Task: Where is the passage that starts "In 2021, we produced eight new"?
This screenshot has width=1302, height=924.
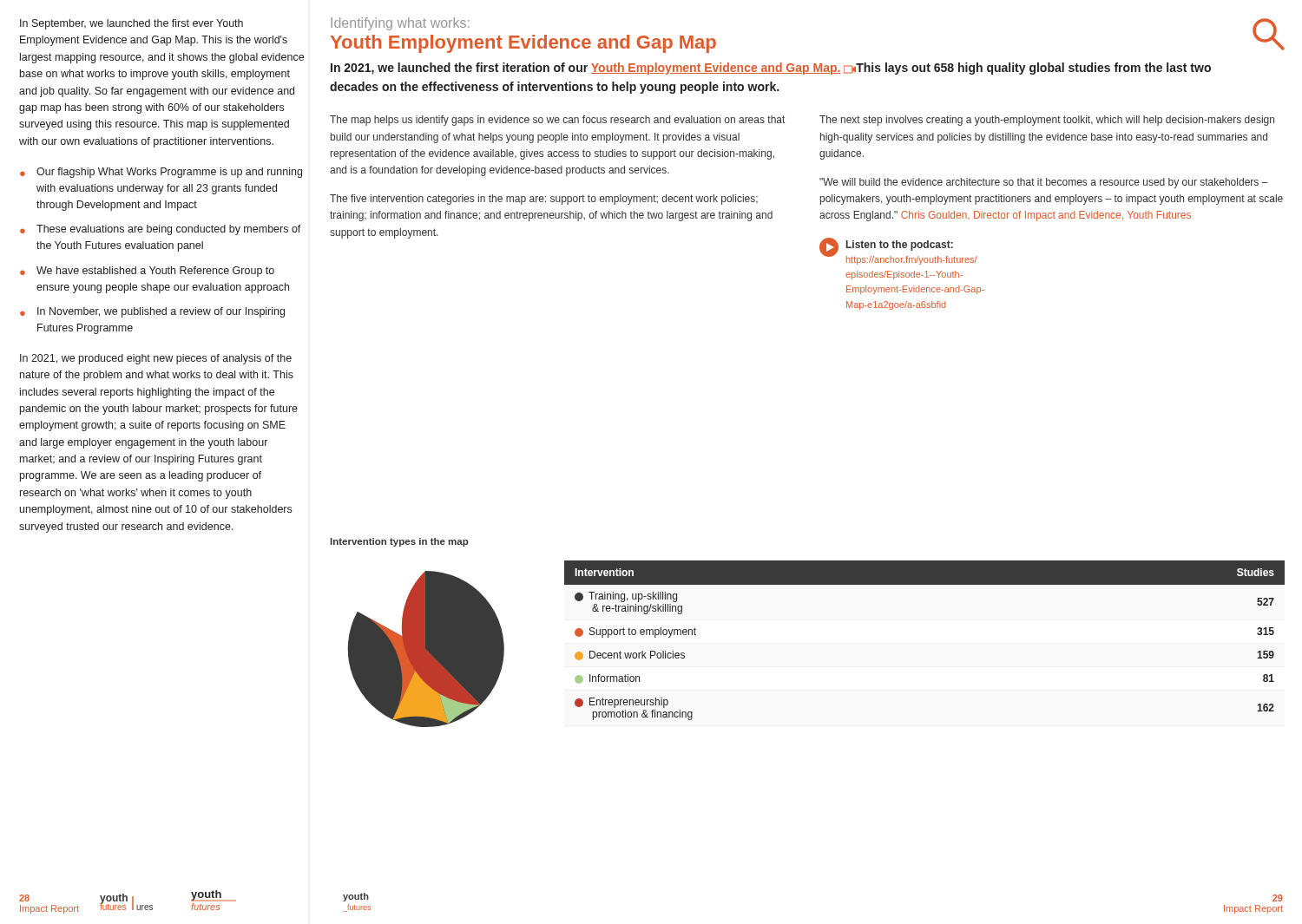Action: tap(158, 442)
